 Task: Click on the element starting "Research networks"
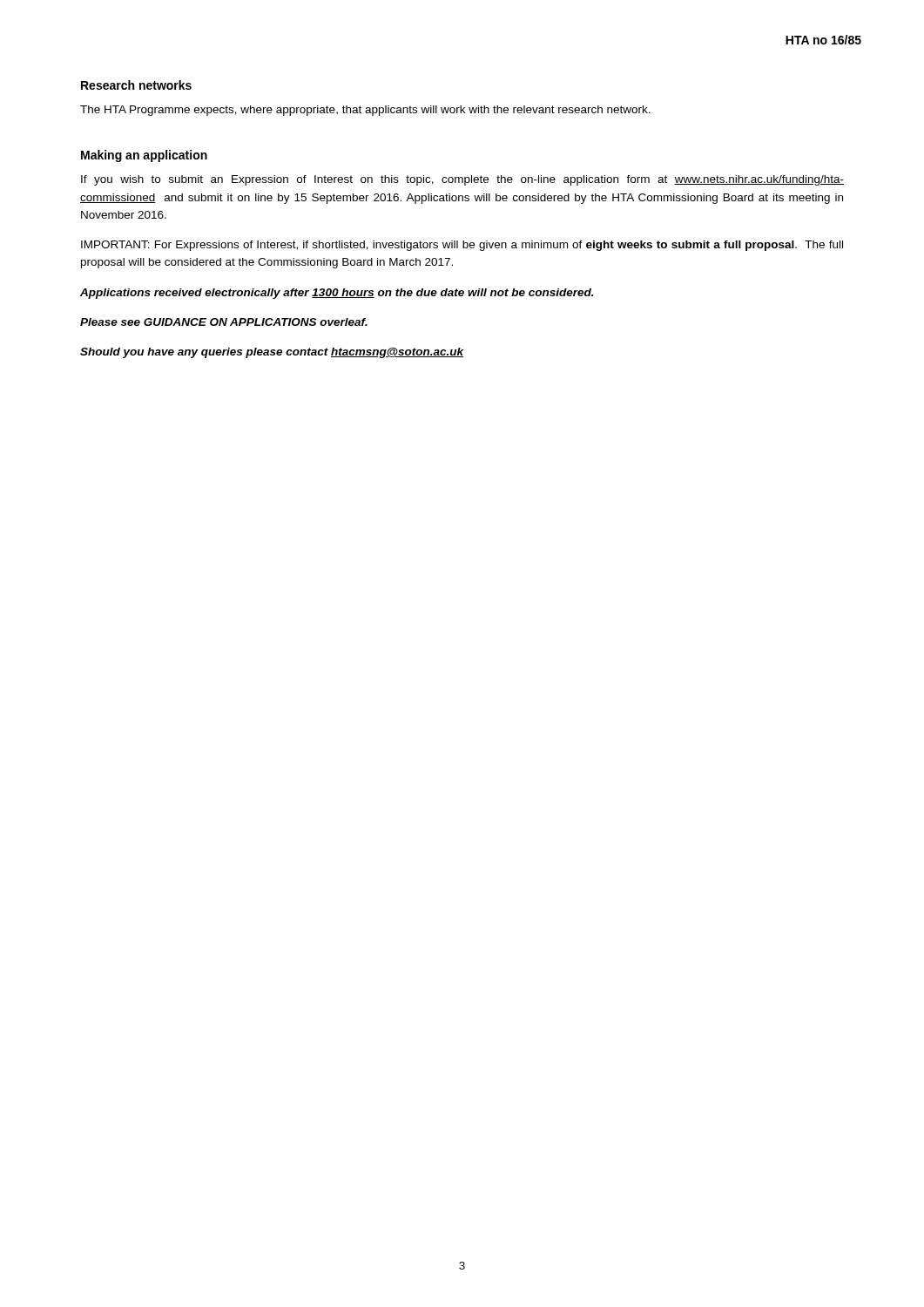[136, 85]
